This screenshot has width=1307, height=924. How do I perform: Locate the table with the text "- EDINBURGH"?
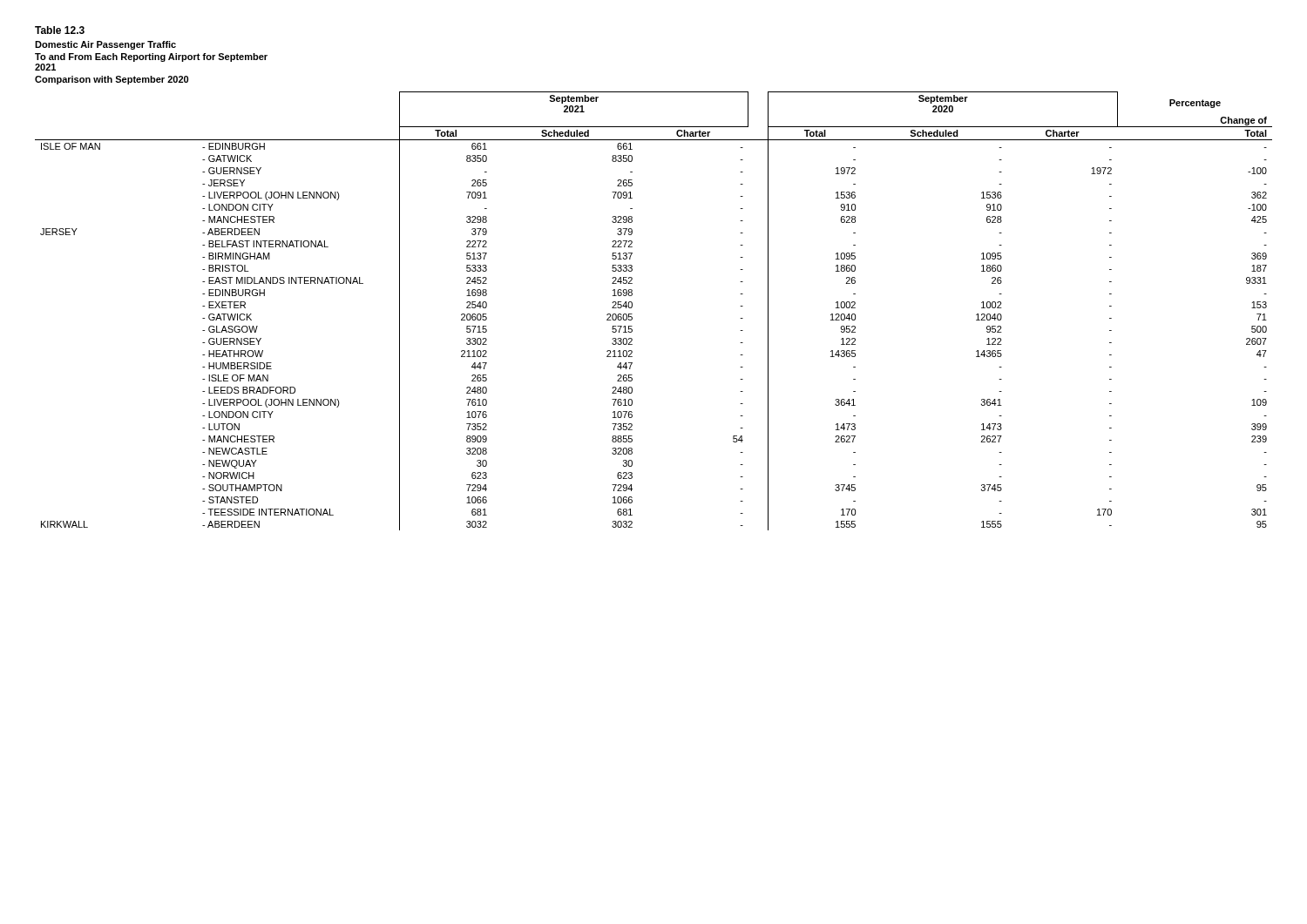[654, 311]
